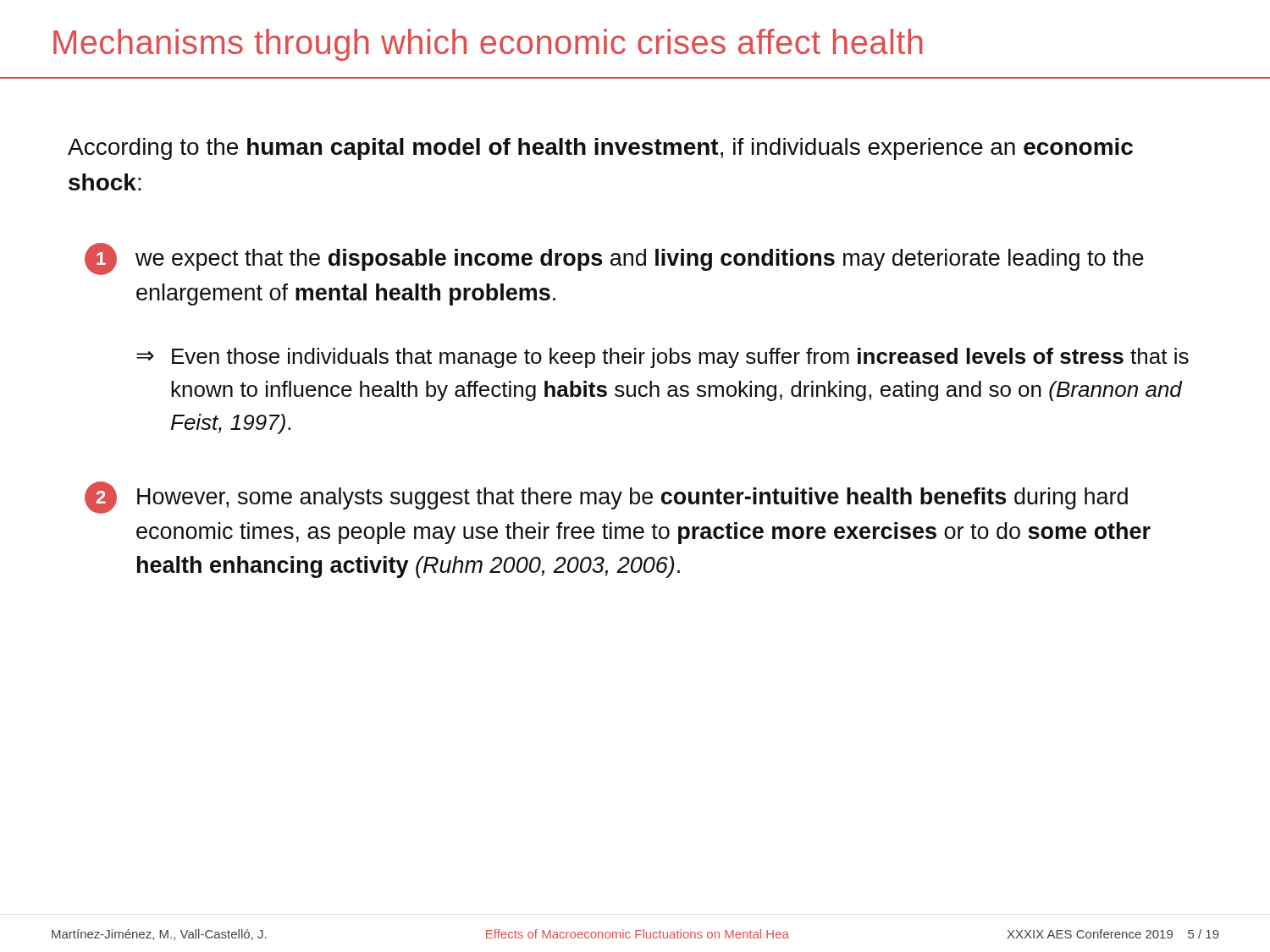Navigate to the region starting "2 However, some analysts suggest that"
This screenshot has width=1270, height=952.
click(644, 531)
